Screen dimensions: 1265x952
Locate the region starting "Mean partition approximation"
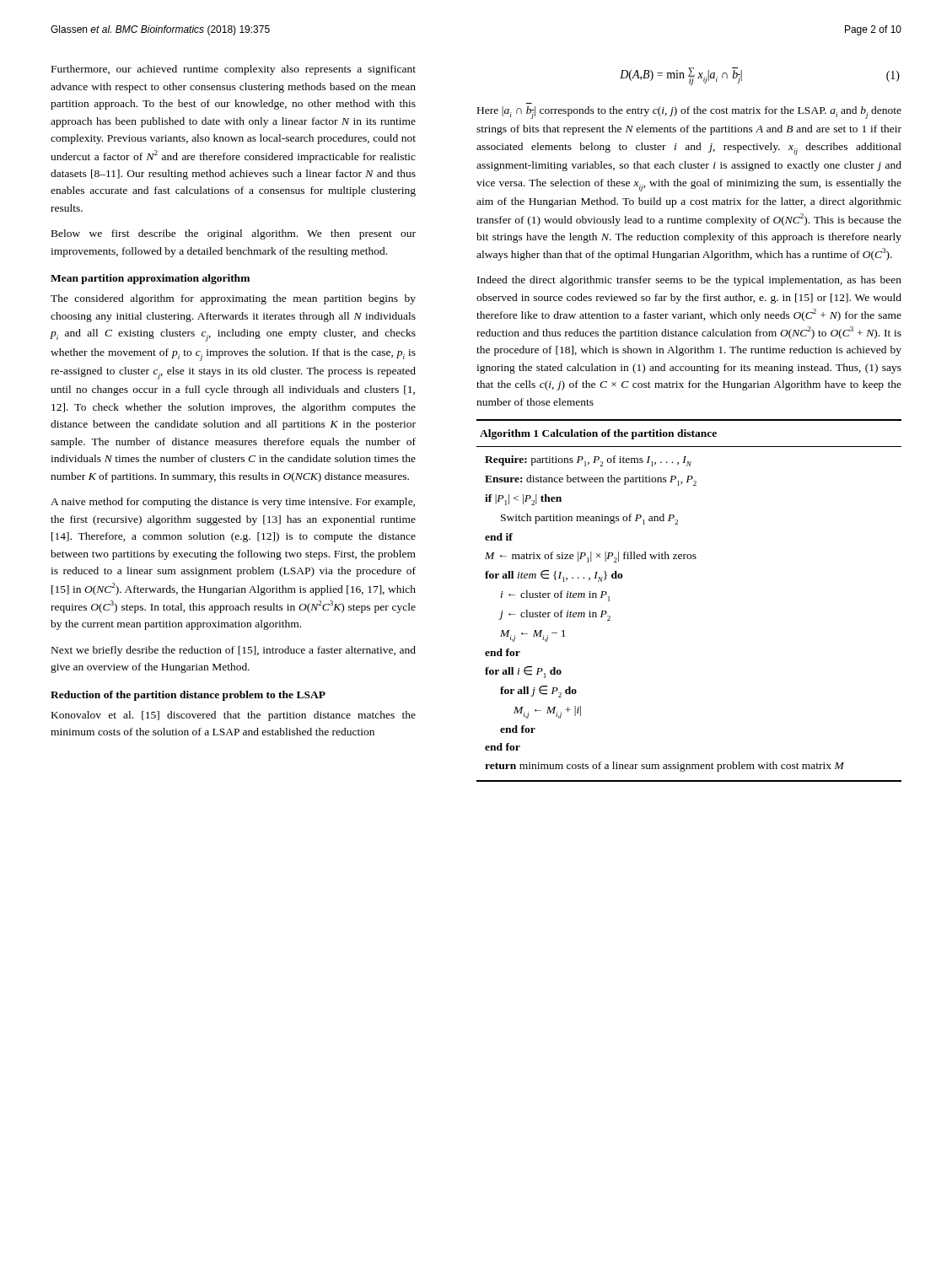click(x=150, y=278)
